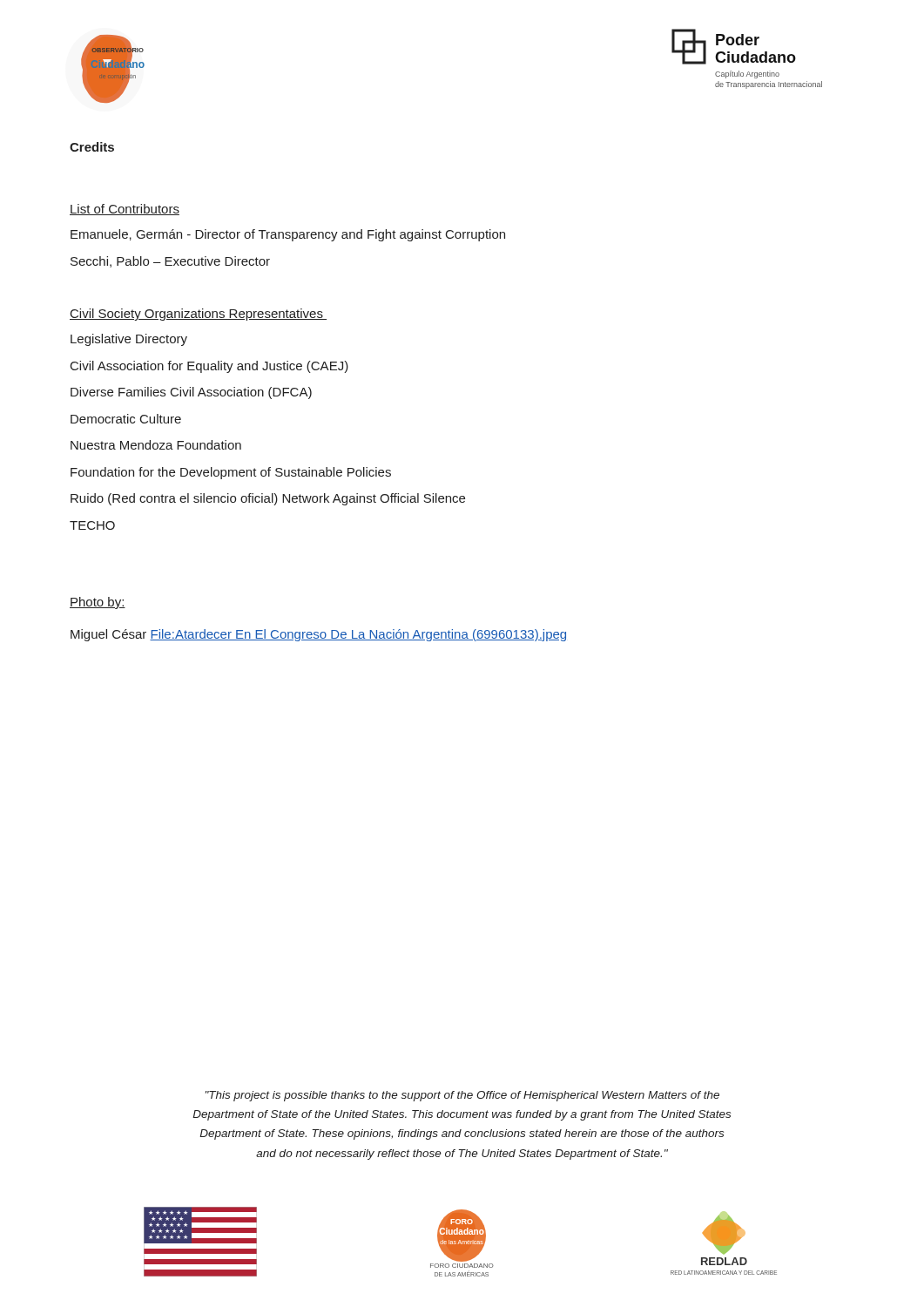Click on the text that says "List of Contributors"
The width and height of the screenshot is (924, 1307).
(x=125, y=209)
